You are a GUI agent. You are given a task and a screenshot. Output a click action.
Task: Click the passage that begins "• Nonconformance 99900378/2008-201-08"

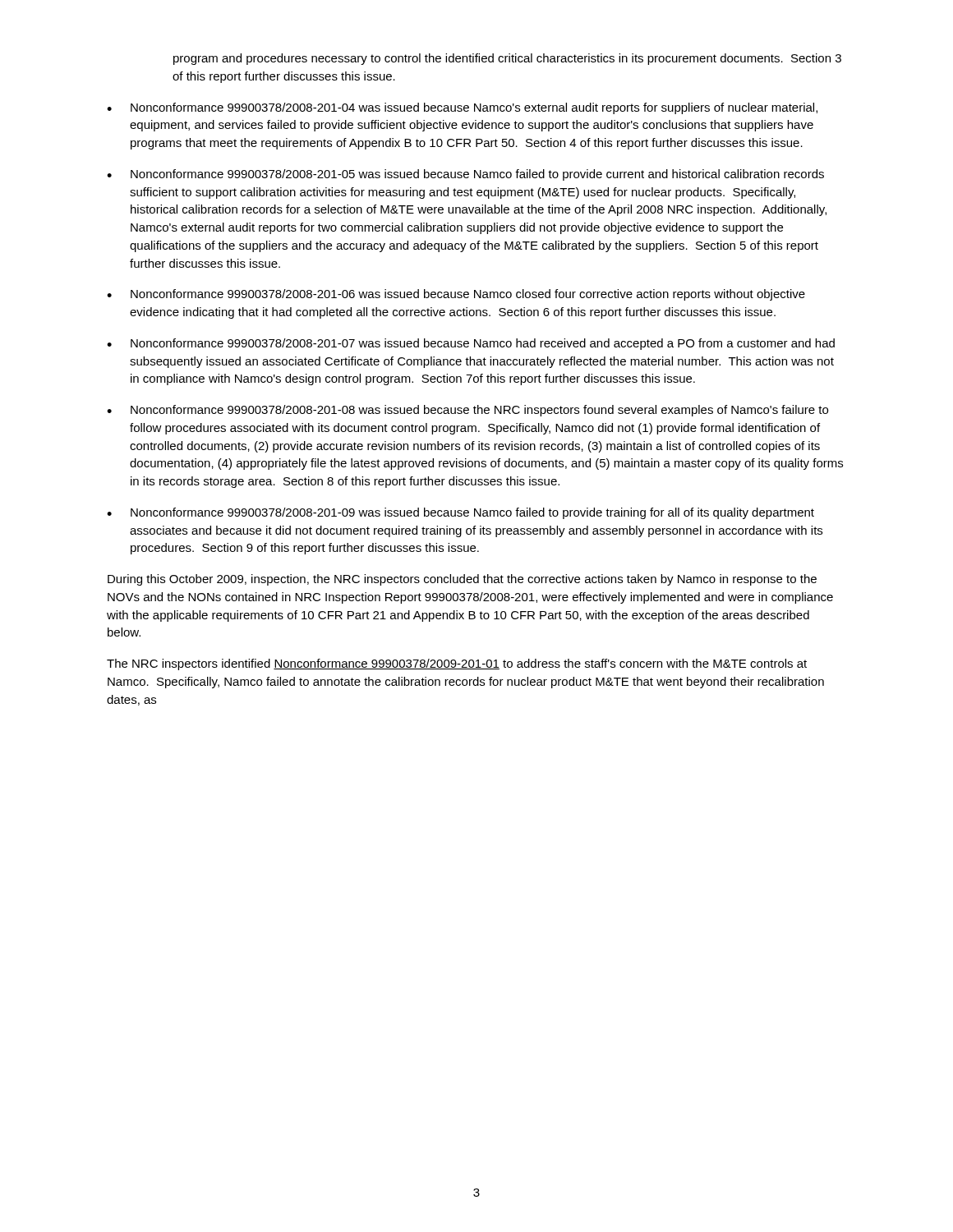click(x=476, y=445)
